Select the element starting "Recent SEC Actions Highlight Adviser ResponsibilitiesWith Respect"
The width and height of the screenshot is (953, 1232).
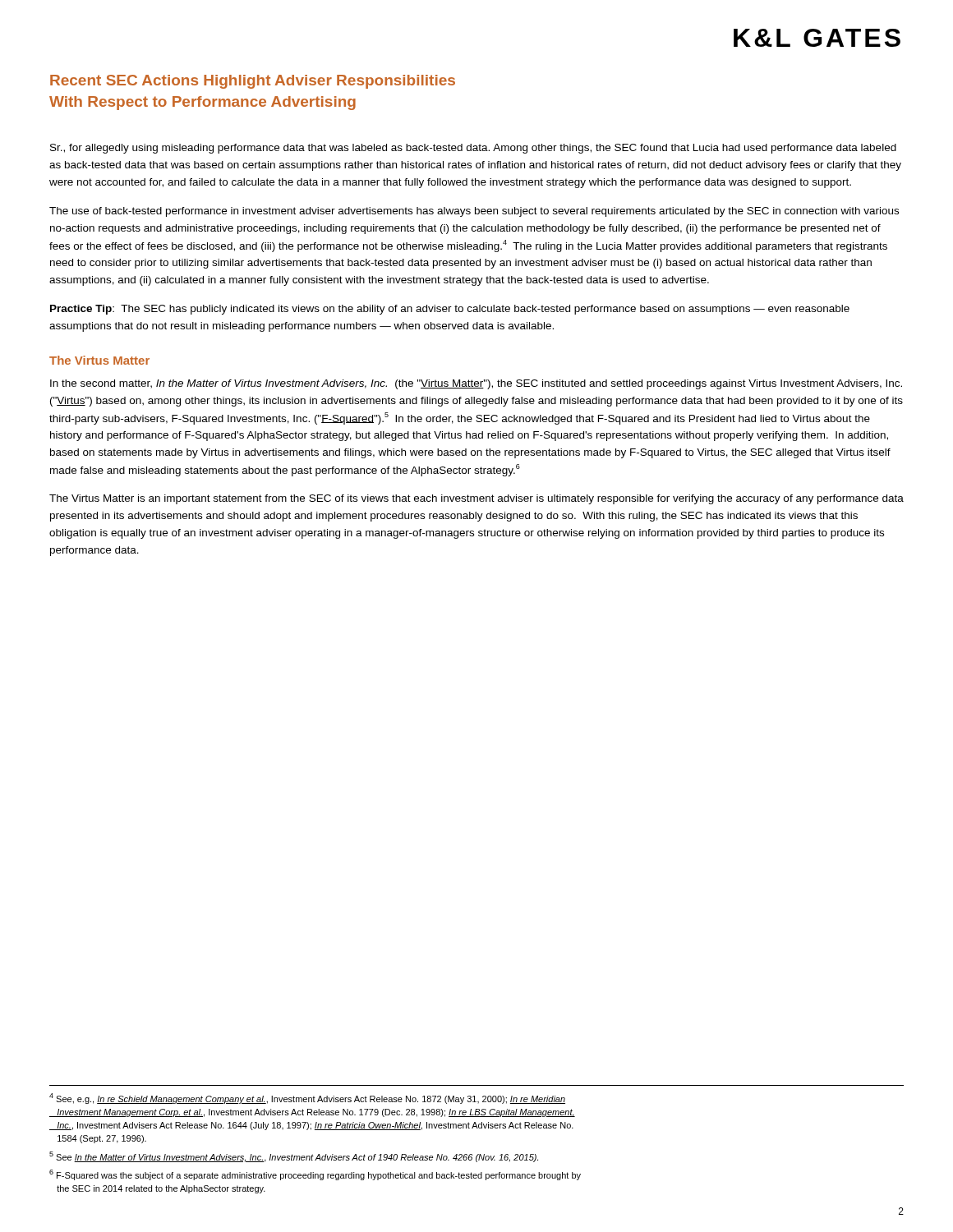coord(253,82)
